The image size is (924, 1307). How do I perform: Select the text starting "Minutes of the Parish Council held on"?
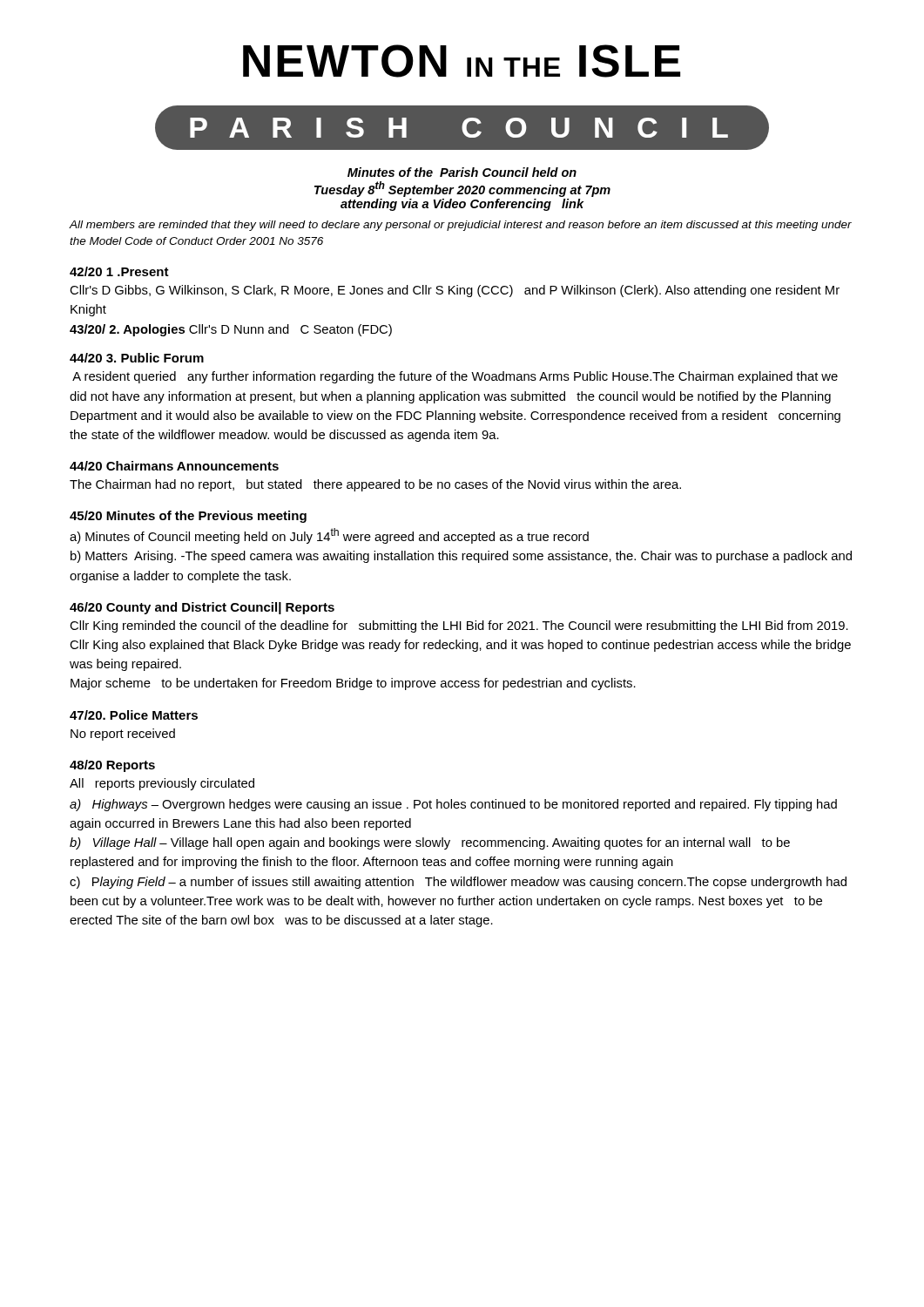[462, 188]
